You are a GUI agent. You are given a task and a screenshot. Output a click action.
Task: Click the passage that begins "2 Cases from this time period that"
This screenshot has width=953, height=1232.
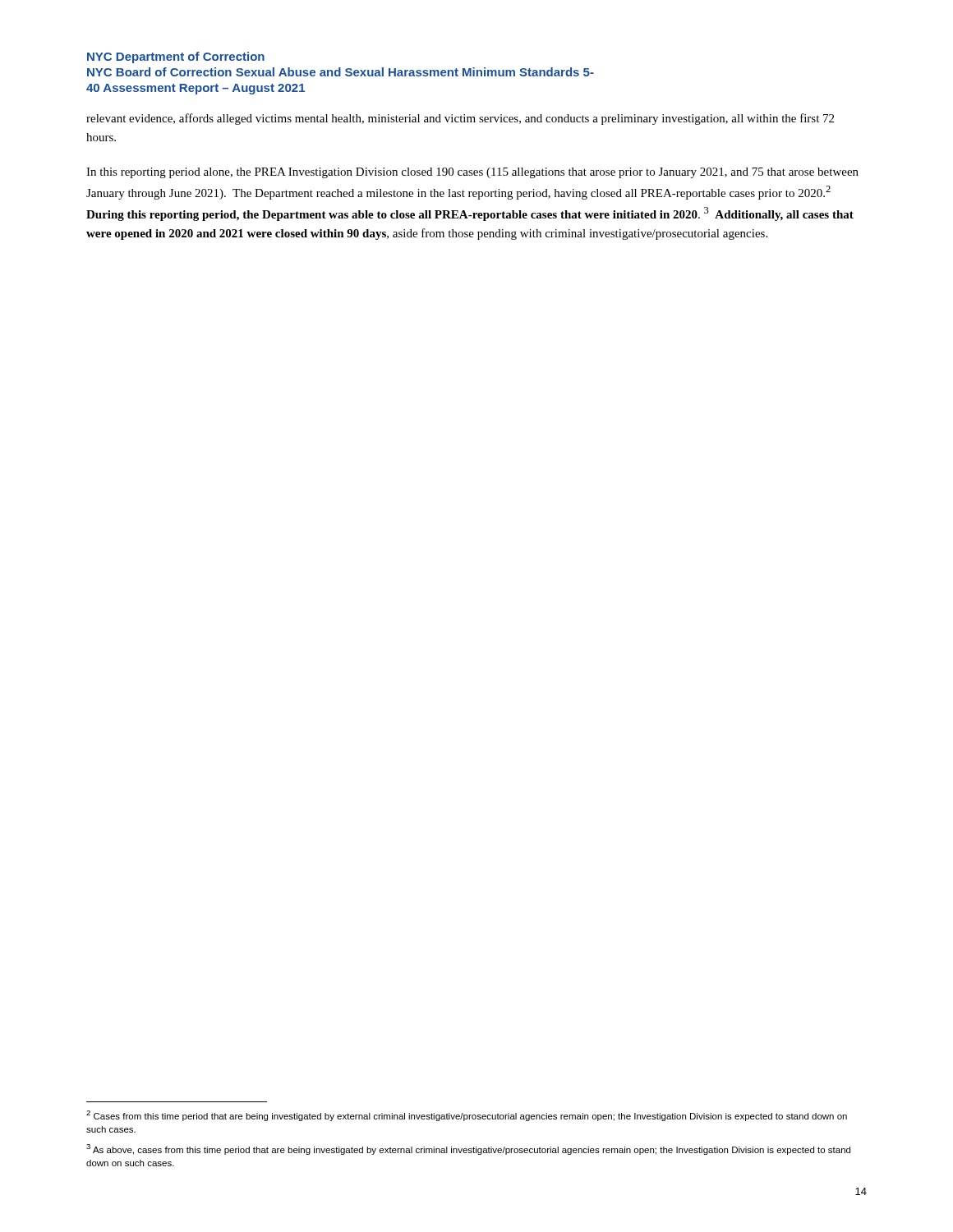click(x=467, y=1121)
